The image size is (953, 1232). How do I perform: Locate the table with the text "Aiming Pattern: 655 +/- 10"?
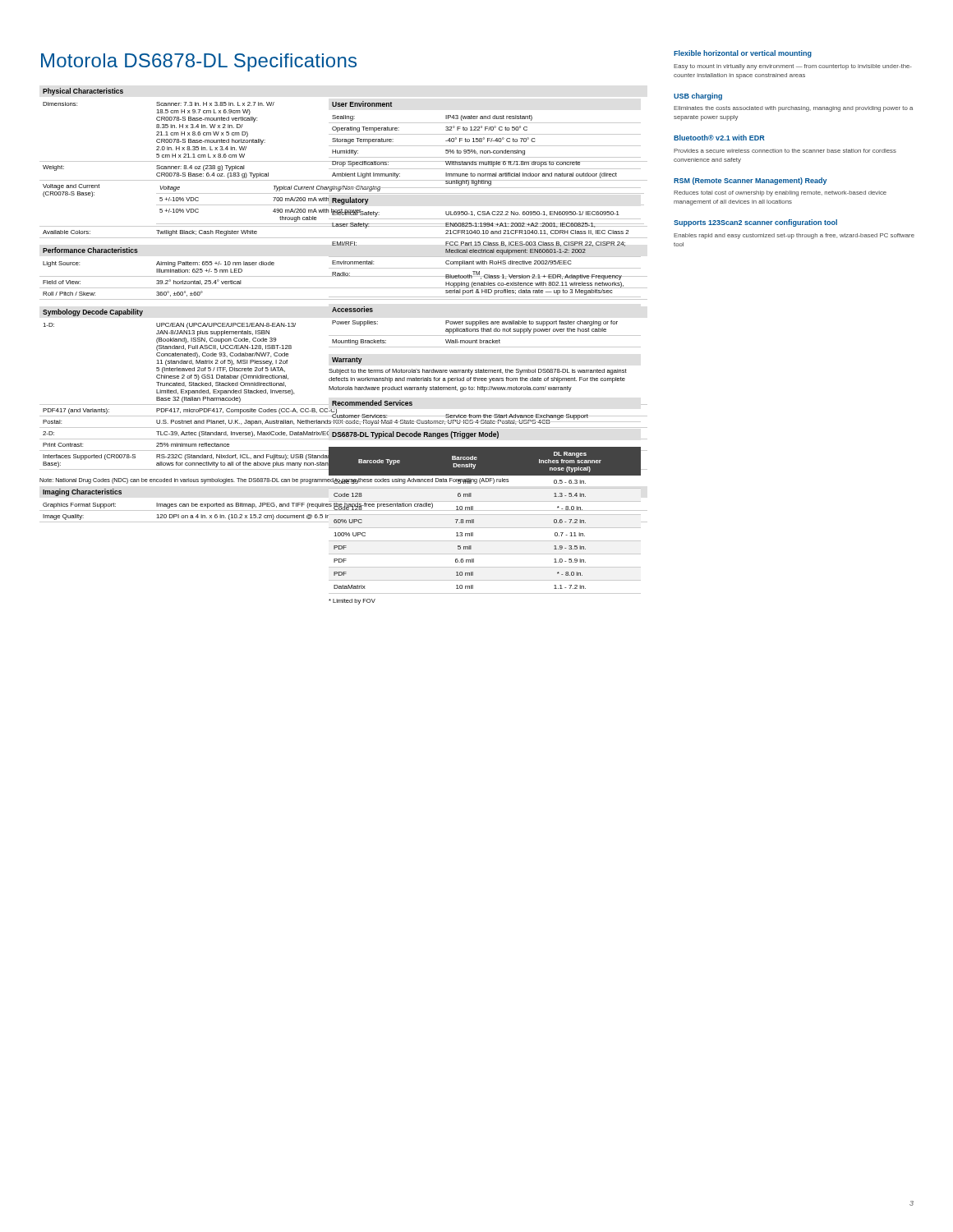(343, 279)
